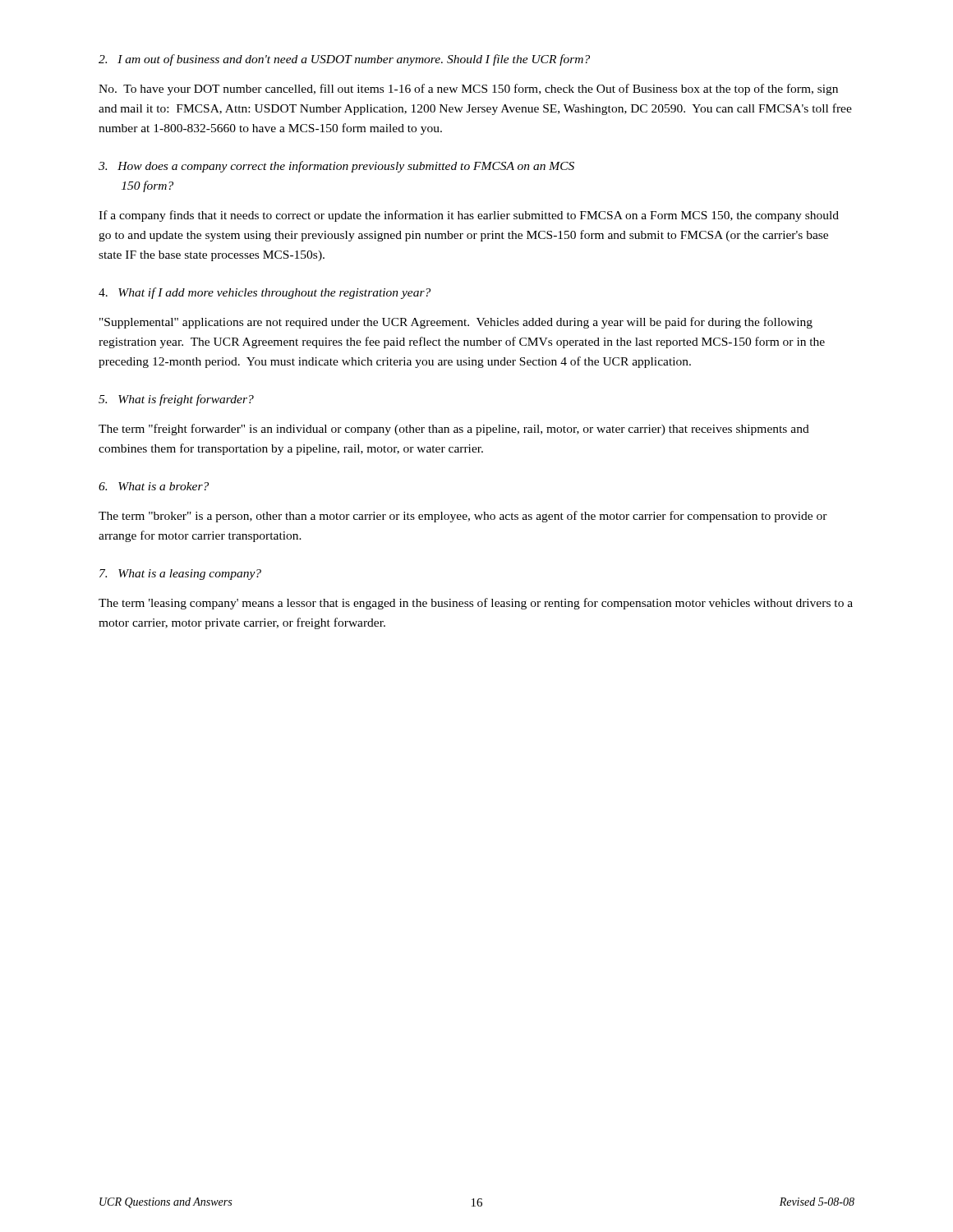This screenshot has height=1232, width=953.
Task: Click on the block starting "The term "freight"
Action: point(454,438)
